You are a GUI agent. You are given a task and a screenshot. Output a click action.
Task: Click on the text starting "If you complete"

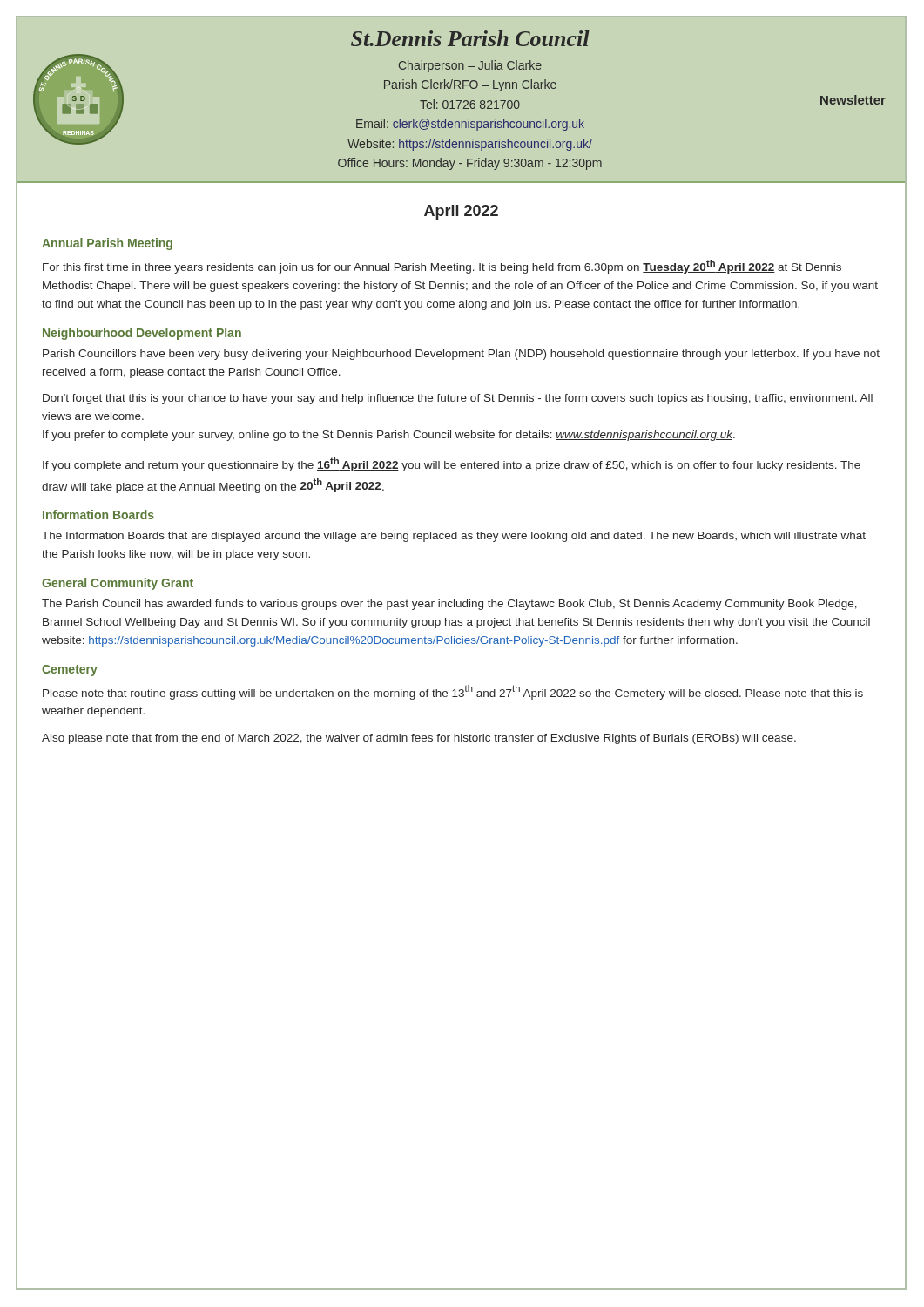[x=451, y=474]
